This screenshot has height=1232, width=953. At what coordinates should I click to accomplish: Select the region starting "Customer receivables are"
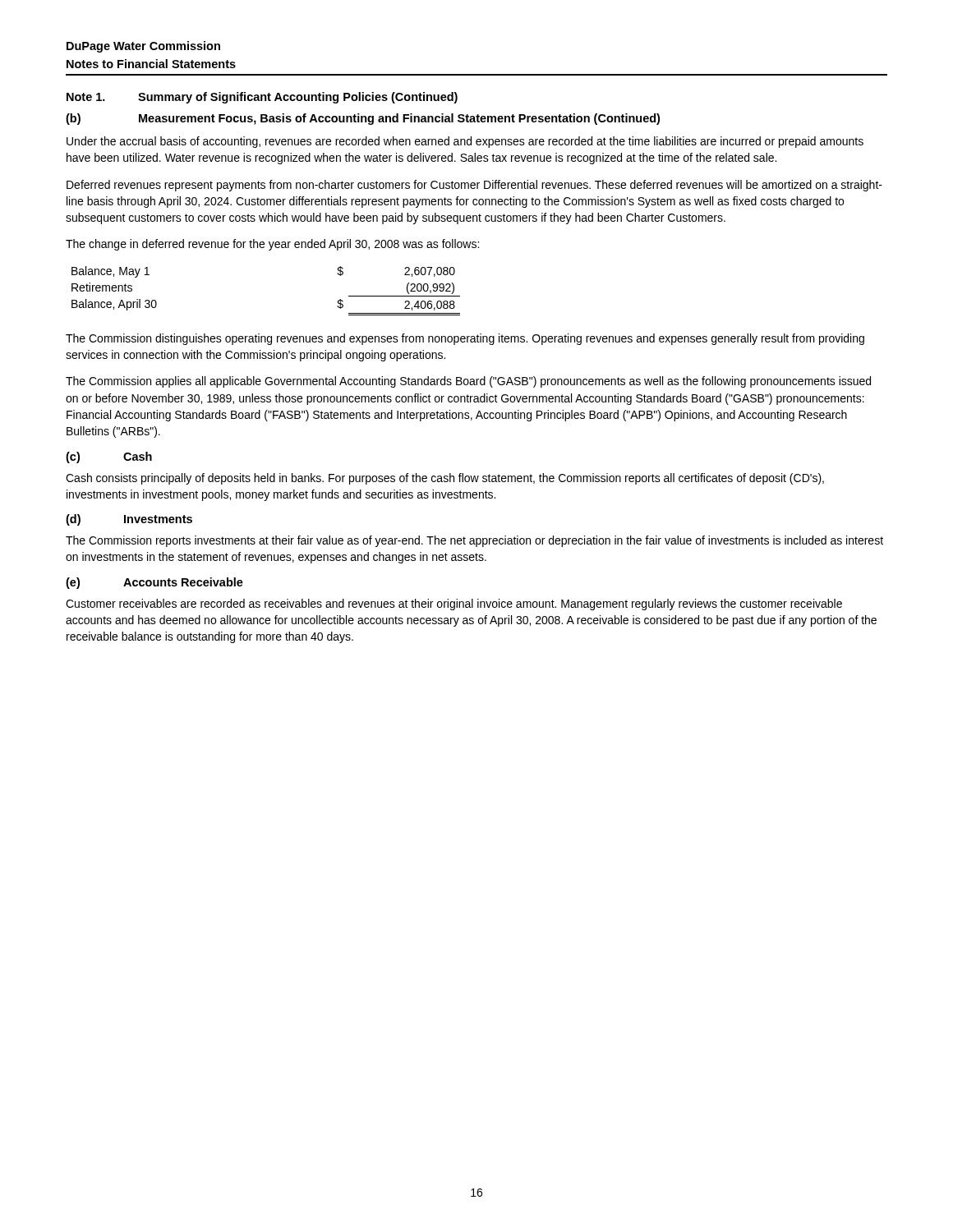pos(471,620)
